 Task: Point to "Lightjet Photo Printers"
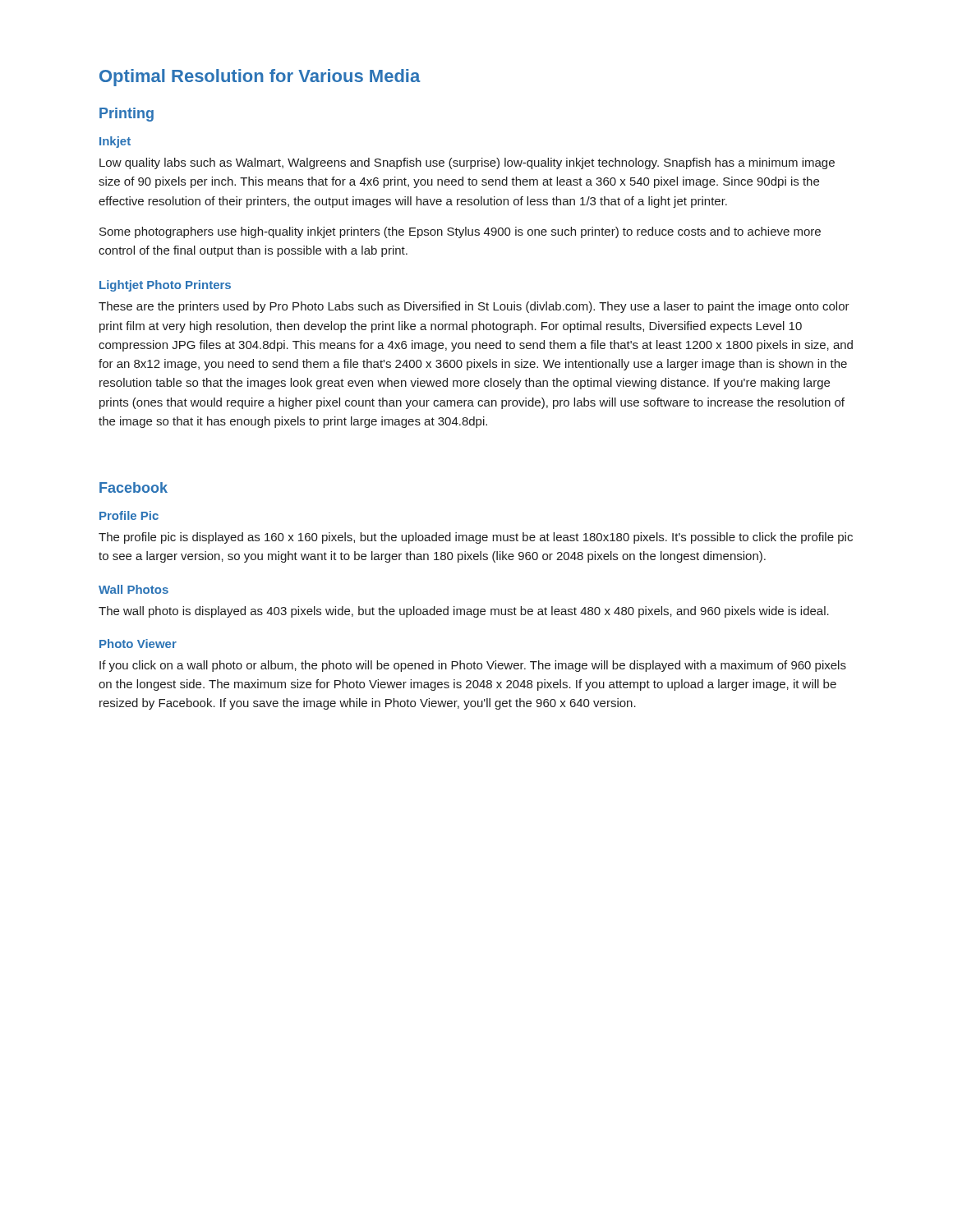165,285
